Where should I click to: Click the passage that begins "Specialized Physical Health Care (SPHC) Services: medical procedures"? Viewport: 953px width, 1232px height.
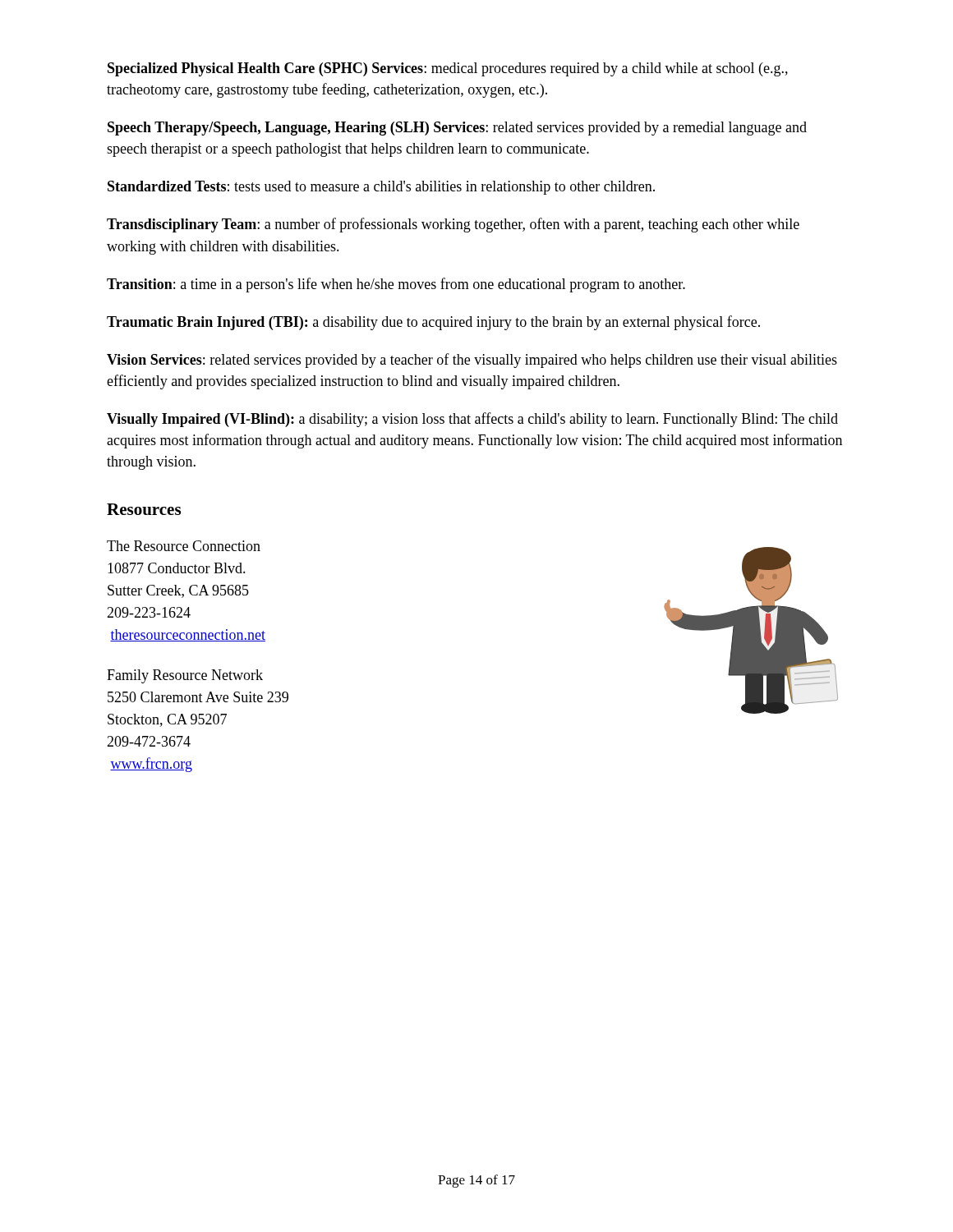click(x=448, y=79)
